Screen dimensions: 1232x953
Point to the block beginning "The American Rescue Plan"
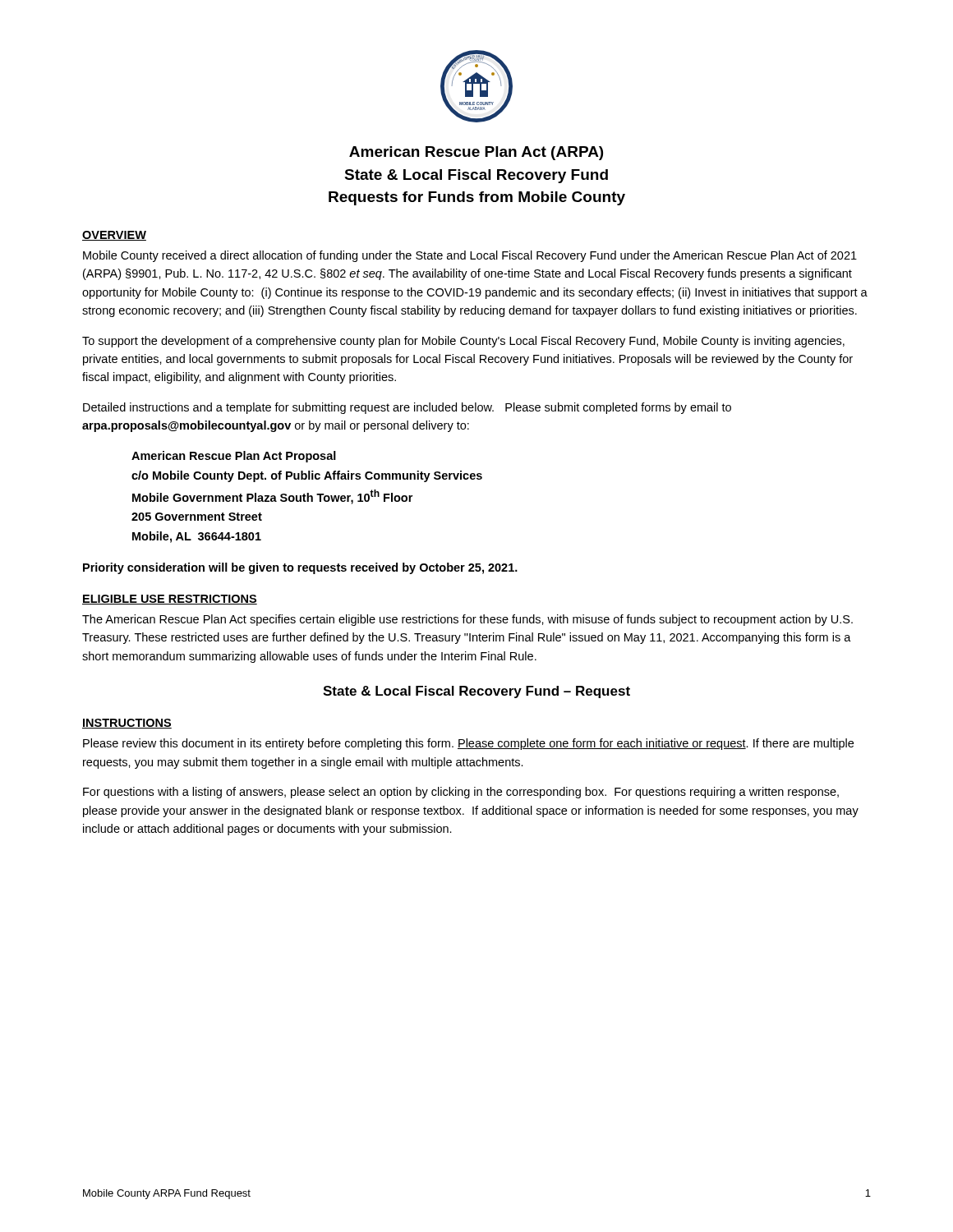coord(468,638)
